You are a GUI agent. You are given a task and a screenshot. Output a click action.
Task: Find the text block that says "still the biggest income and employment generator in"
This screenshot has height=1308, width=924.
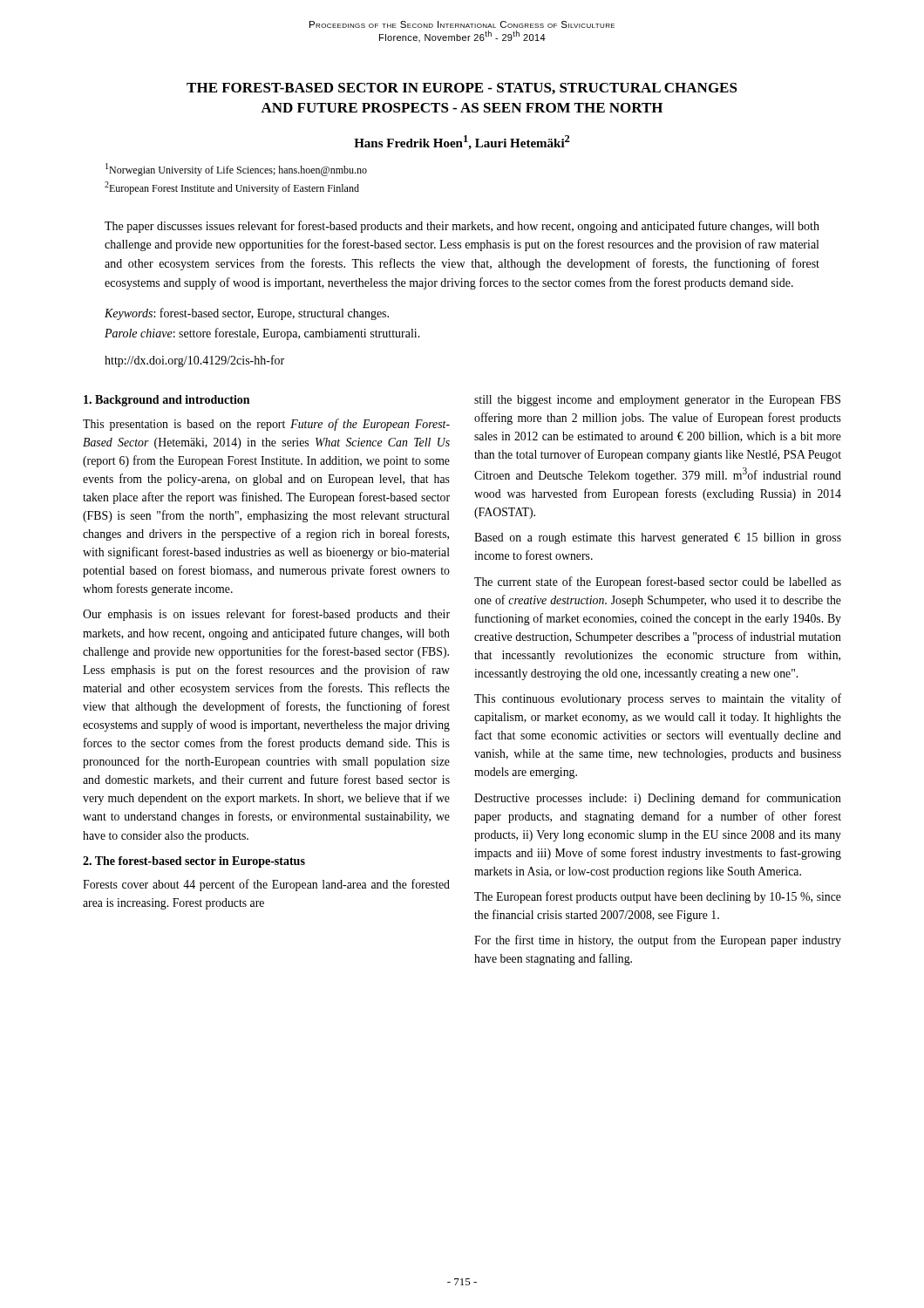pyautogui.click(x=658, y=680)
